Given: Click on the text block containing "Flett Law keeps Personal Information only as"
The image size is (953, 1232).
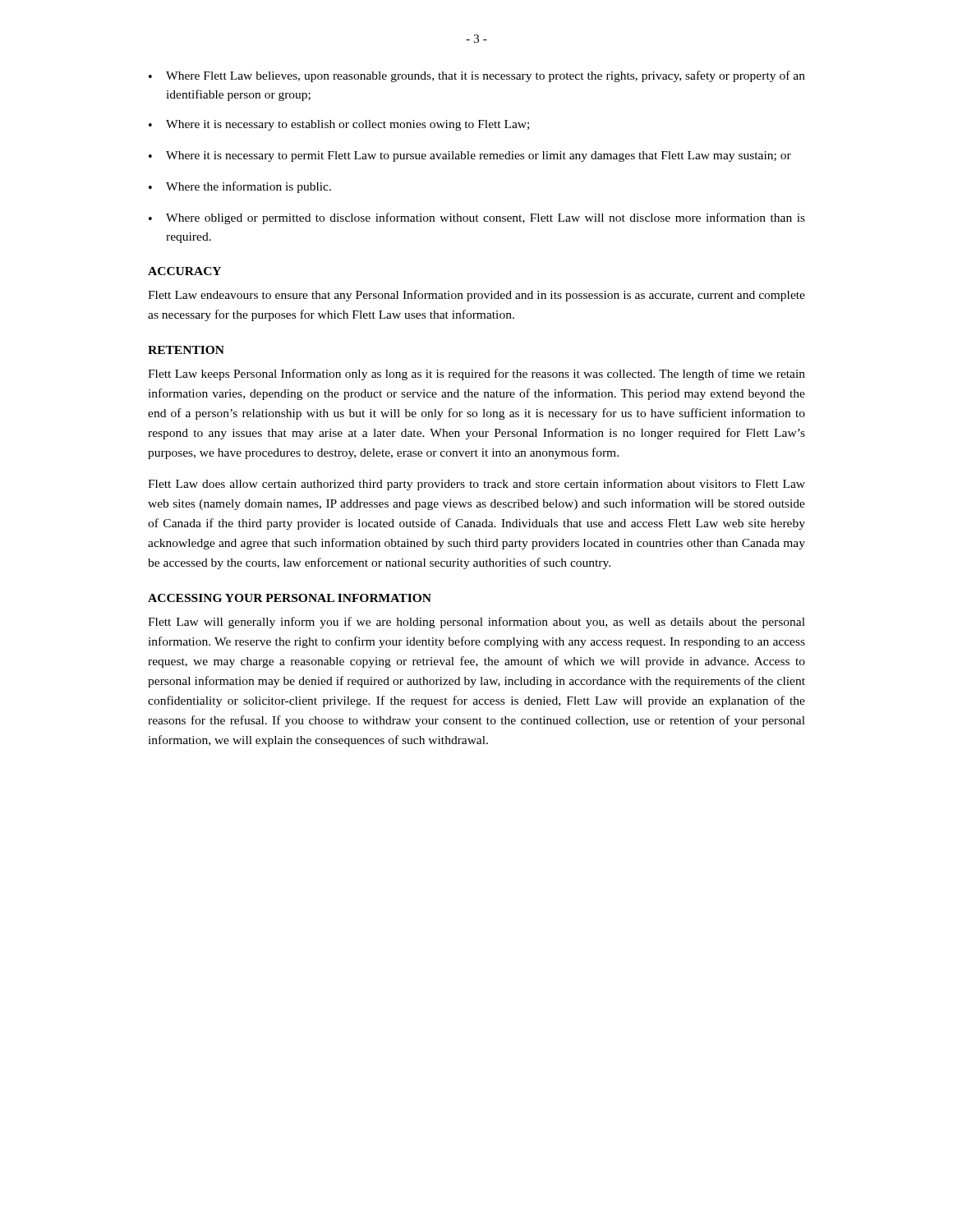Looking at the screenshot, I should point(476,413).
